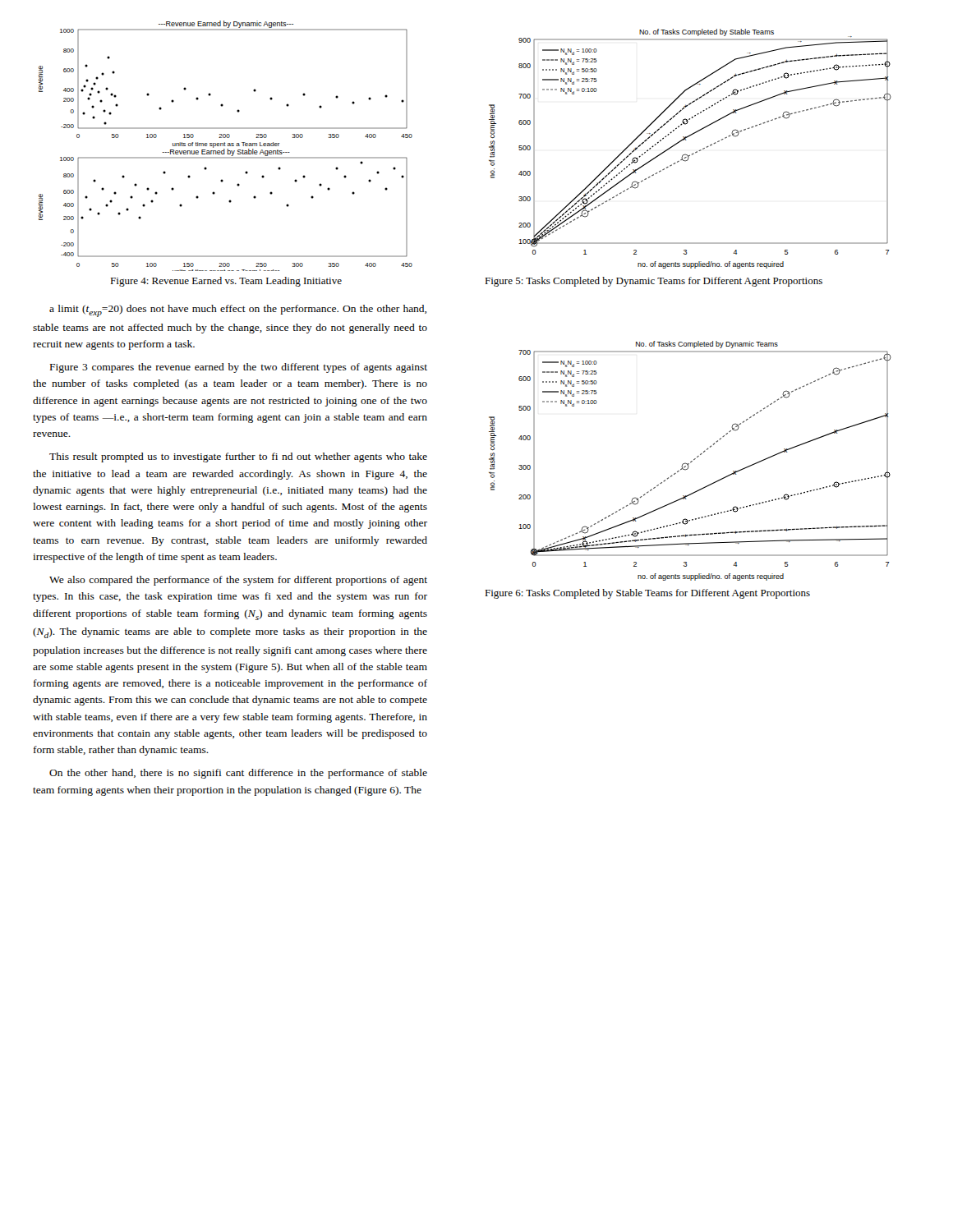Select the text block that reads "a limit (texp=20) does not have"
This screenshot has height=1232, width=953.
pyautogui.click(x=230, y=549)
